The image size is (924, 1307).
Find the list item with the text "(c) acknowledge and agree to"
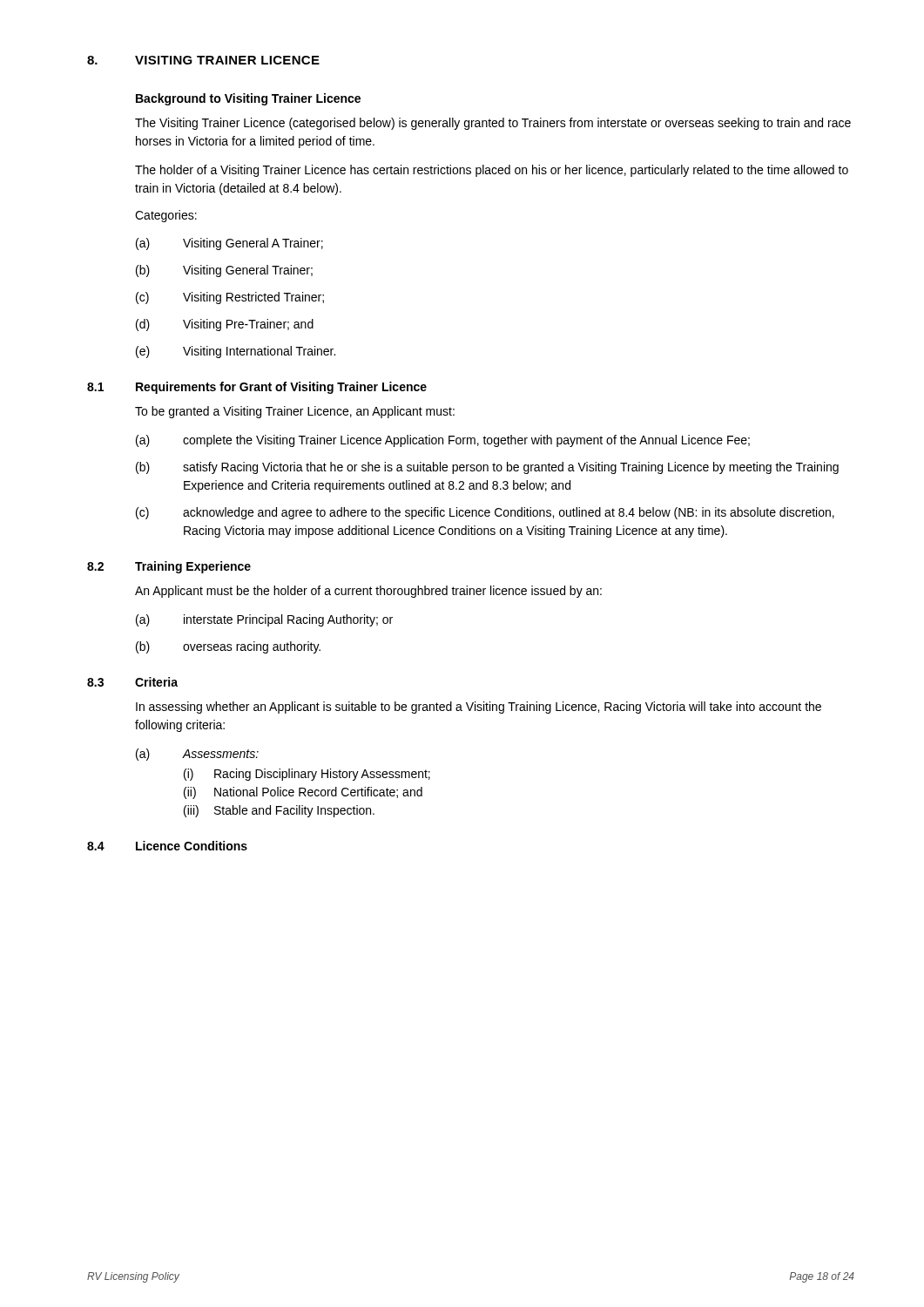(x=495, y=522)
